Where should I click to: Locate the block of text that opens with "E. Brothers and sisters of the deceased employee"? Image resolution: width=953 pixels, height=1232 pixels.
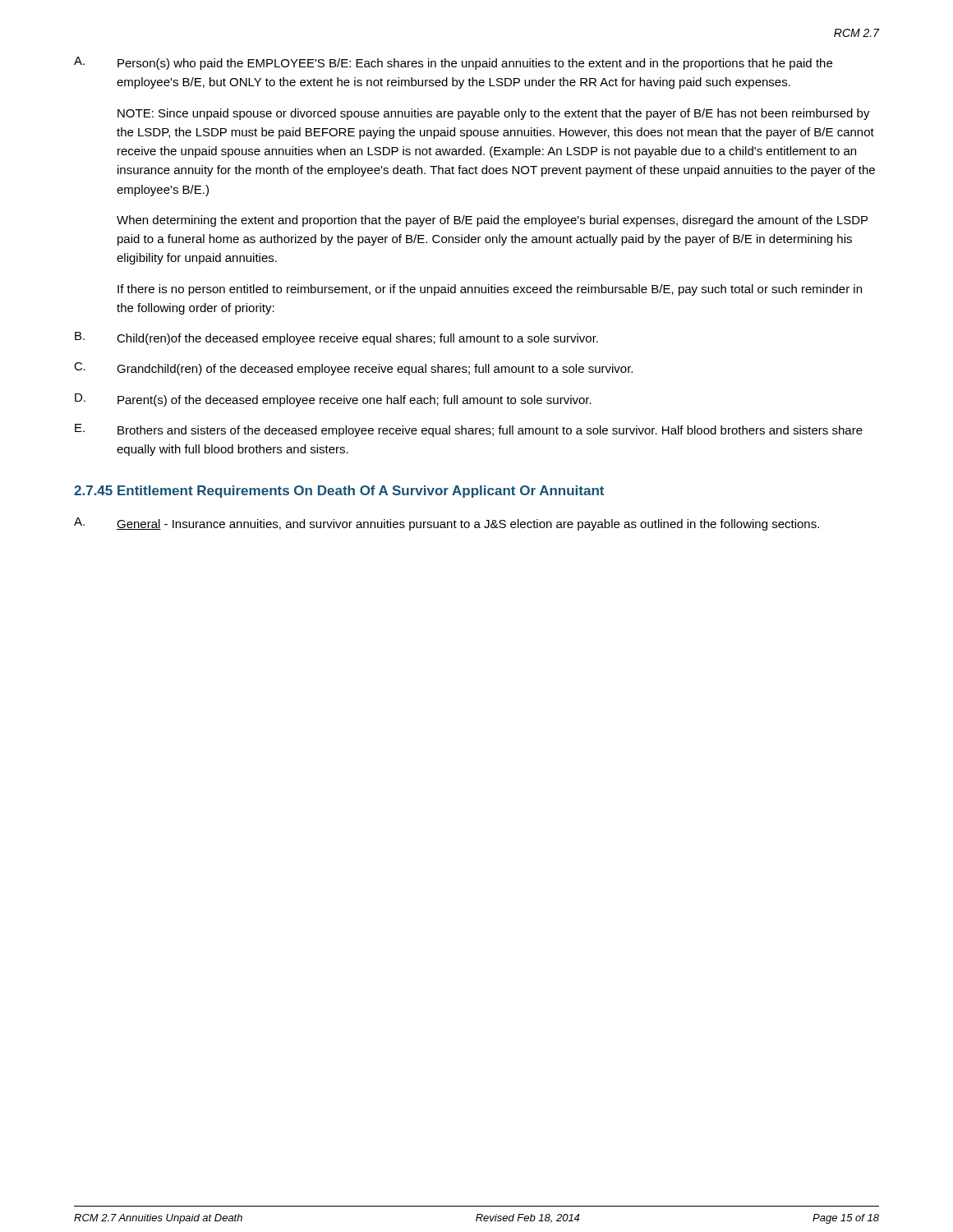(x=476, y=439)
